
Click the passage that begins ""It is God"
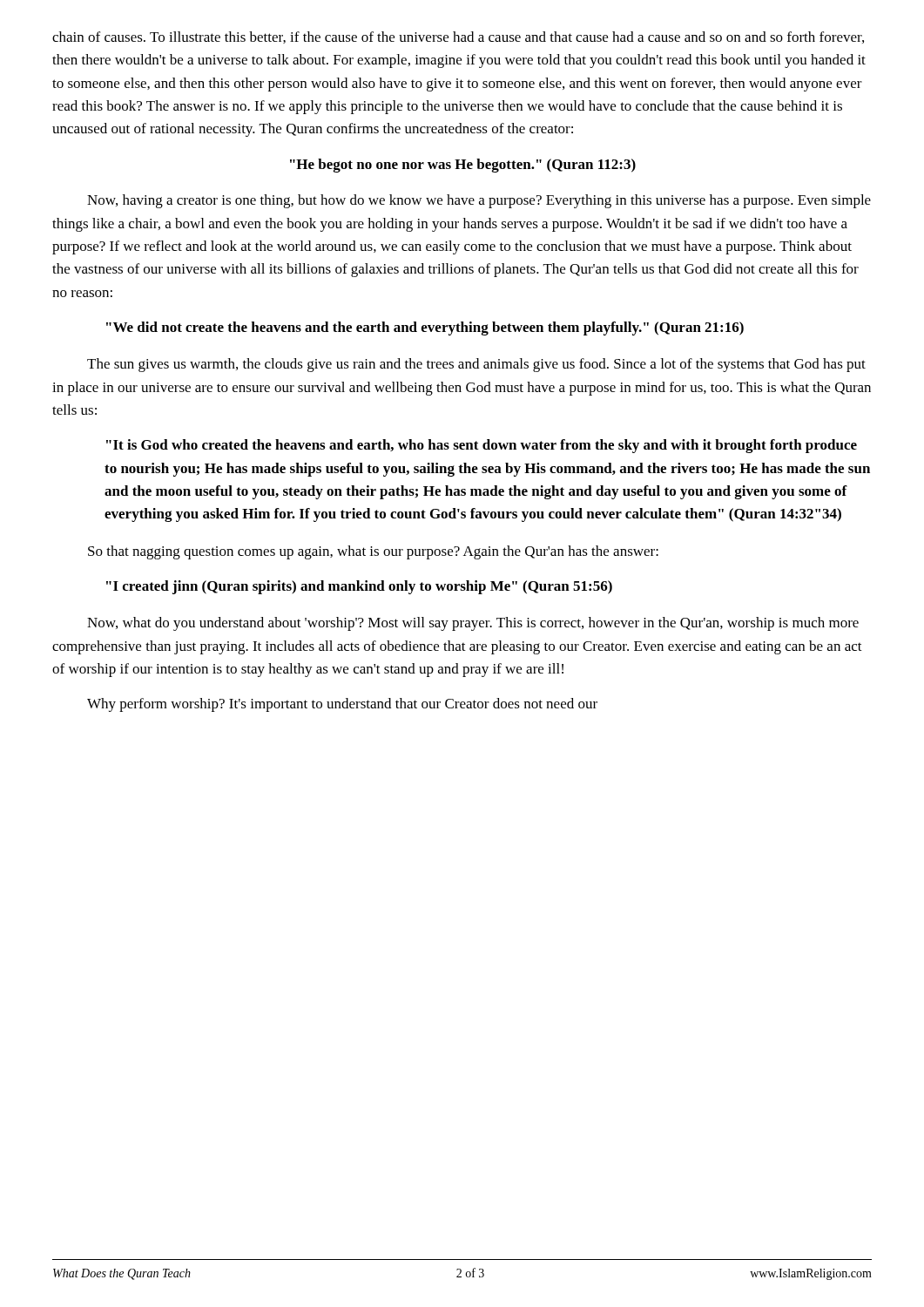pyautogui.click(x=487, y=480)
